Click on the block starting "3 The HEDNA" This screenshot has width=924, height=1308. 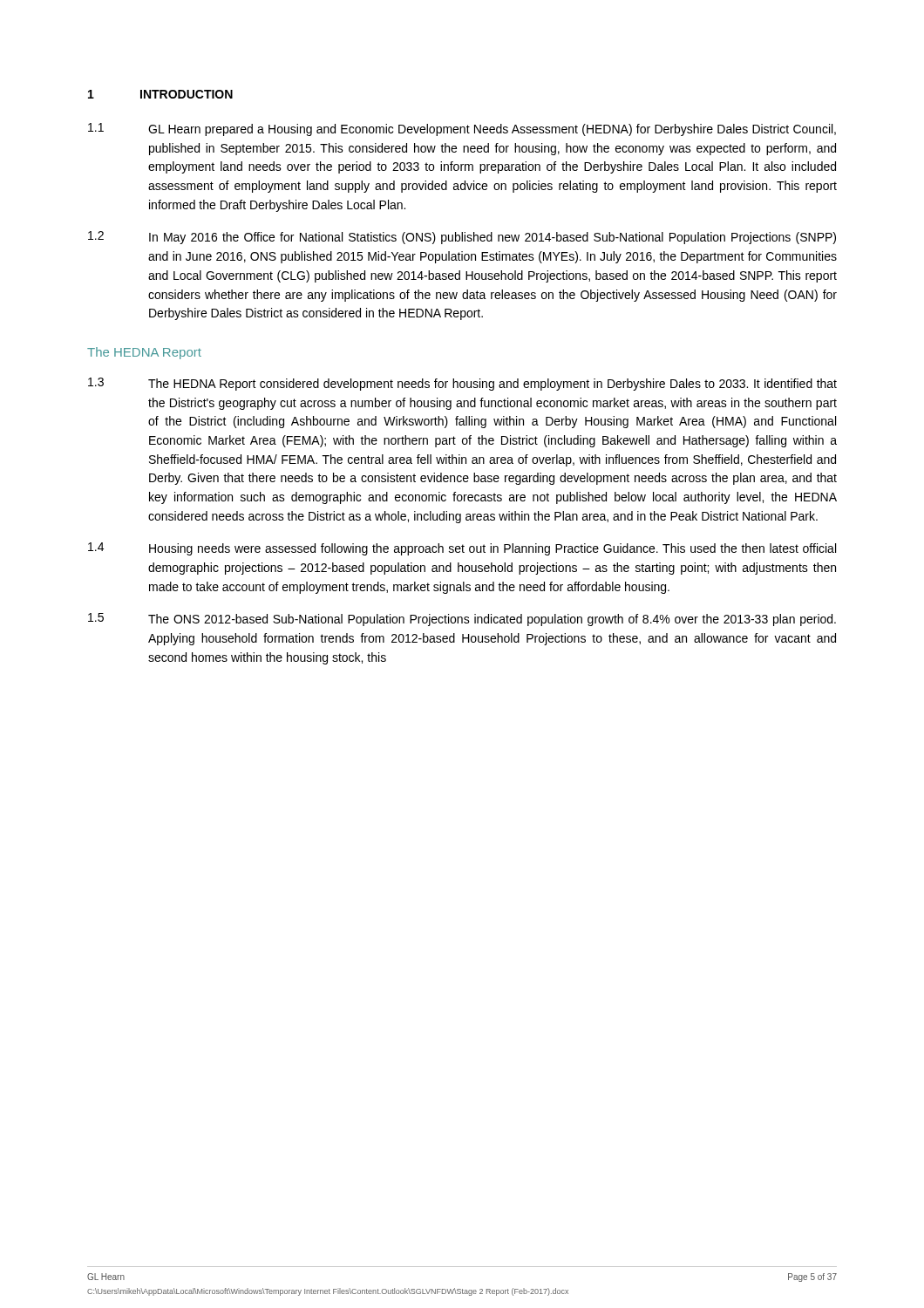click(x=462, y=450)
